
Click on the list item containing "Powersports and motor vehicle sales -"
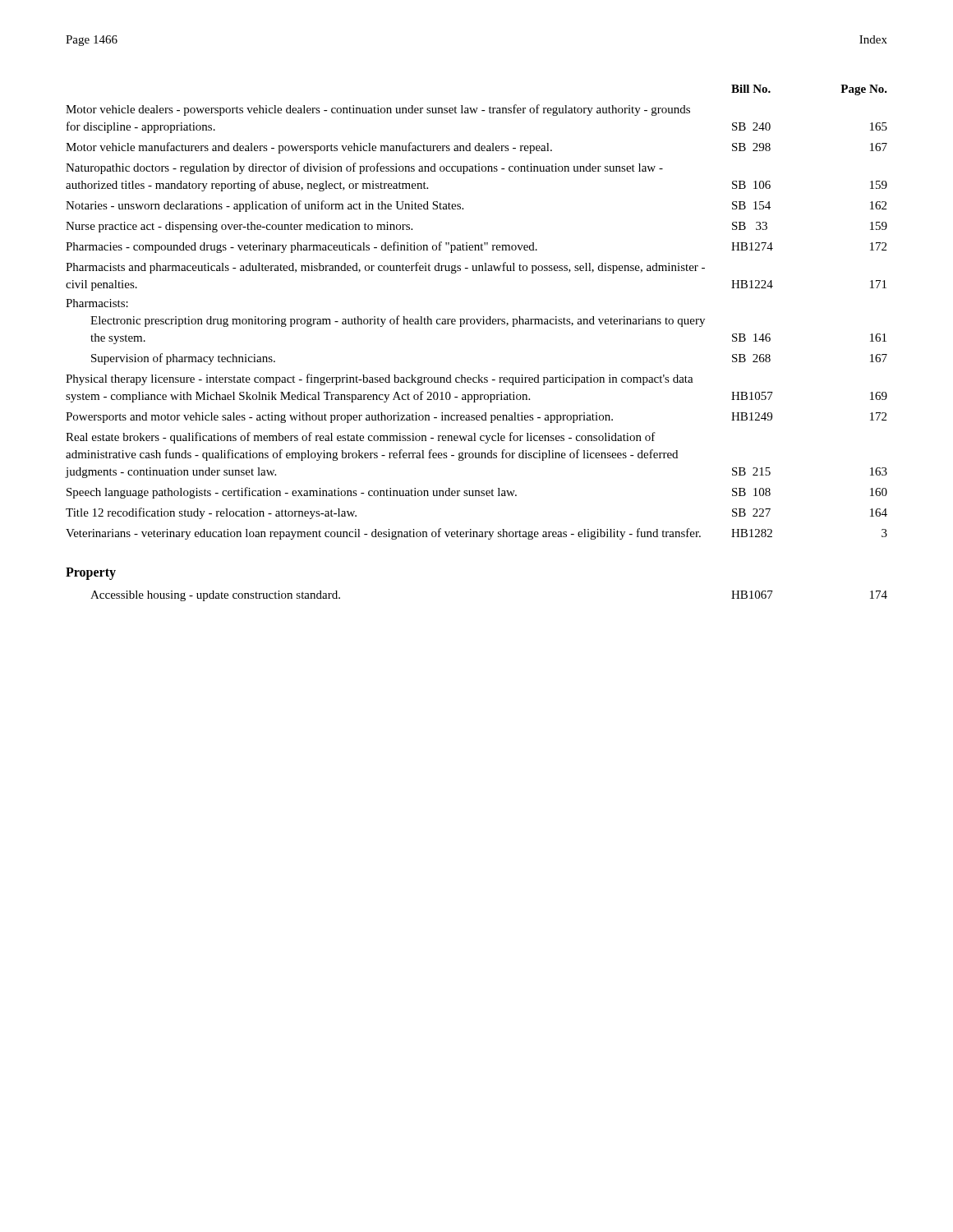(x=476, y=417)
